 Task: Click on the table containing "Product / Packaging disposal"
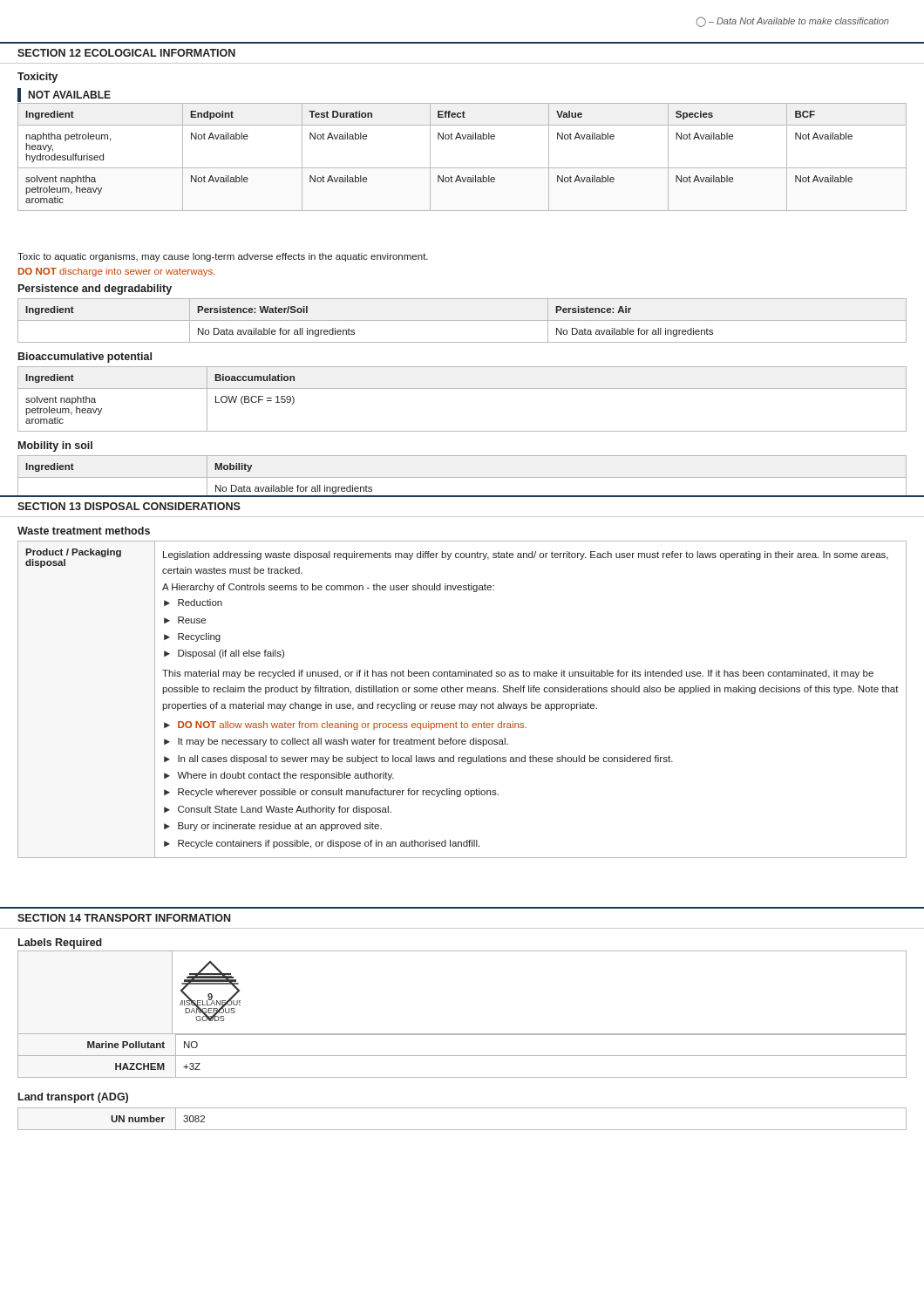coord(462,699)
